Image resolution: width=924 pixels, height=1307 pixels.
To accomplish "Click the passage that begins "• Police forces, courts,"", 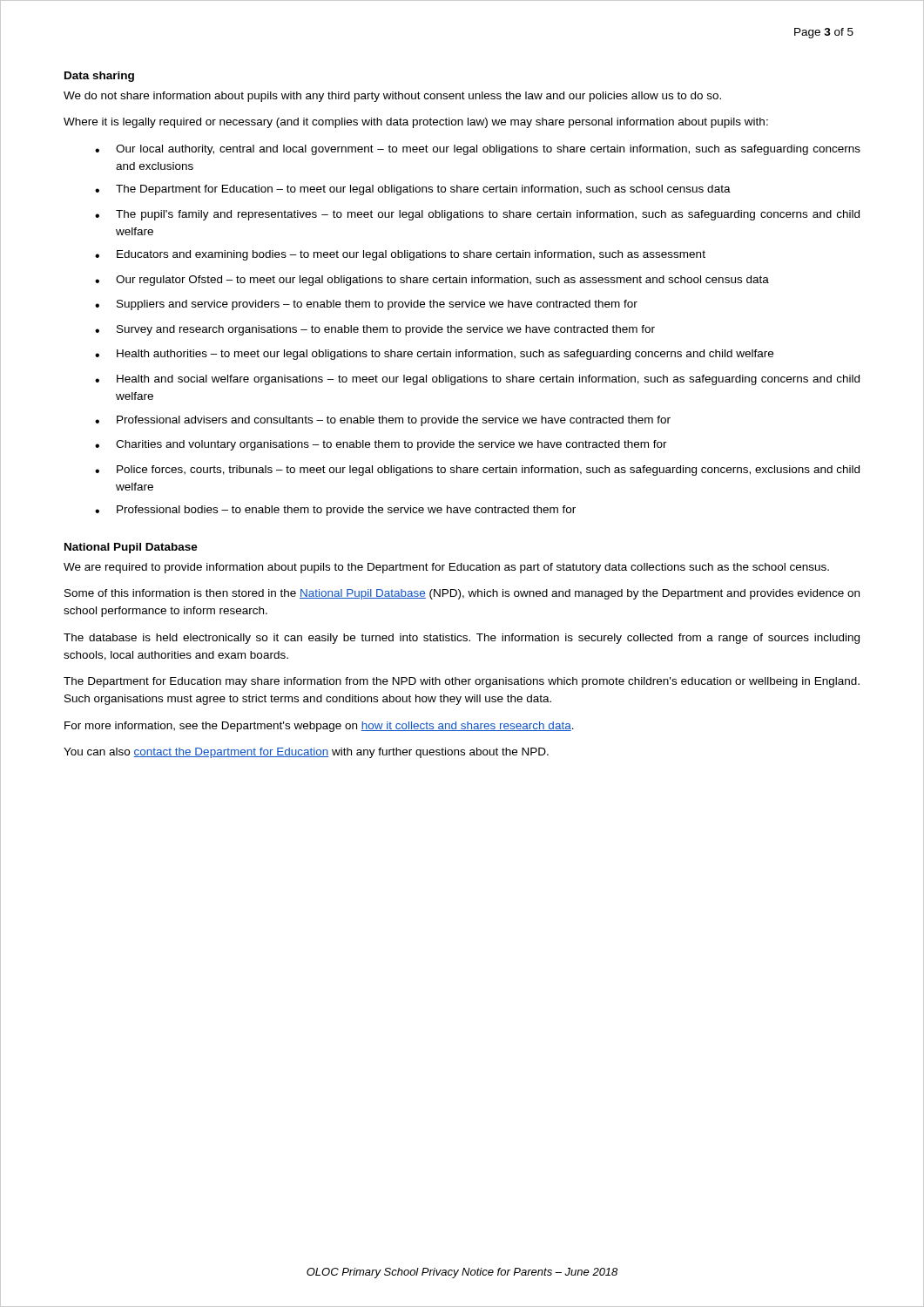I will pos(478,478).
